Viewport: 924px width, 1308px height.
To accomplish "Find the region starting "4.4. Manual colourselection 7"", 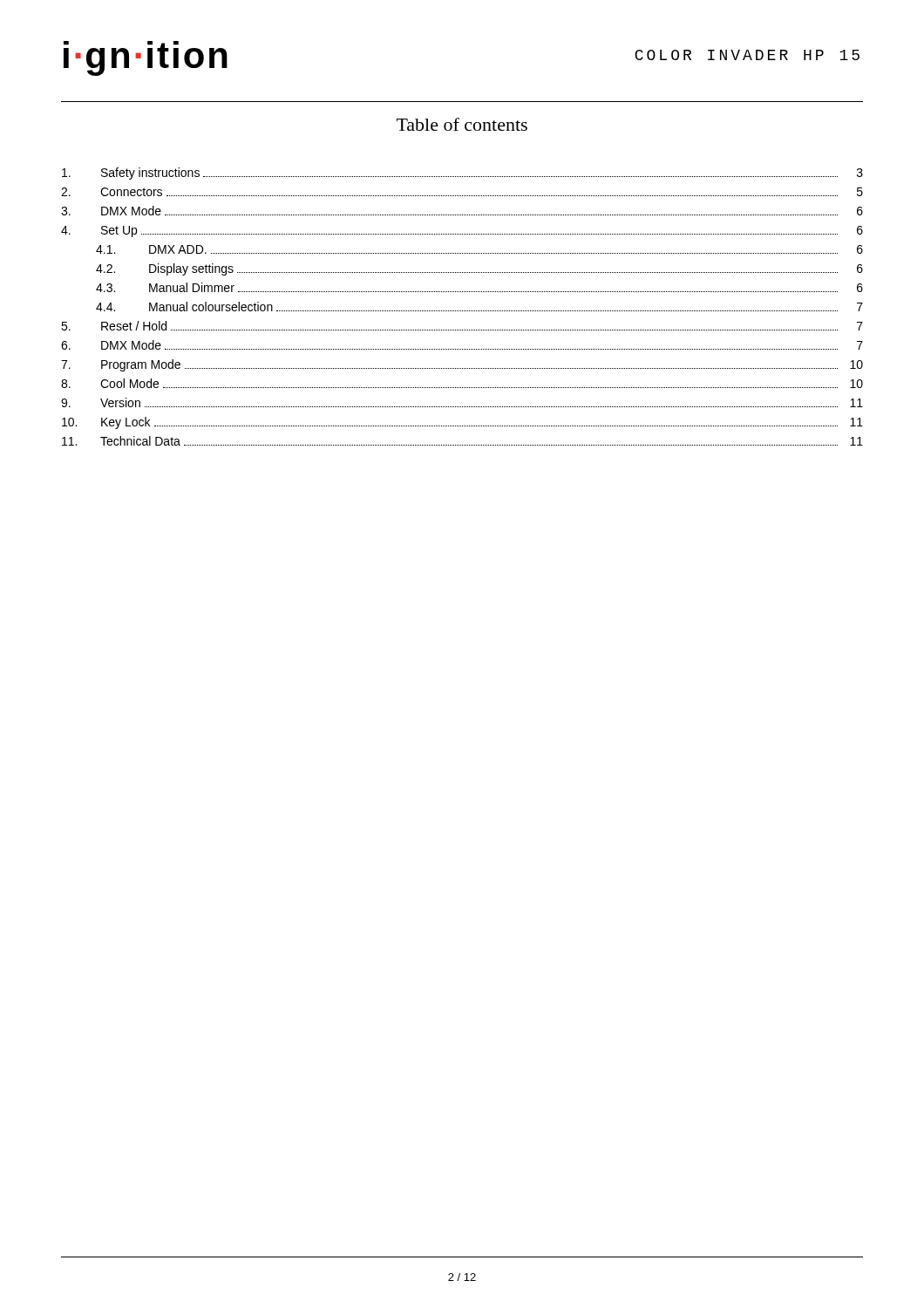I will click(x=462, y=307).
